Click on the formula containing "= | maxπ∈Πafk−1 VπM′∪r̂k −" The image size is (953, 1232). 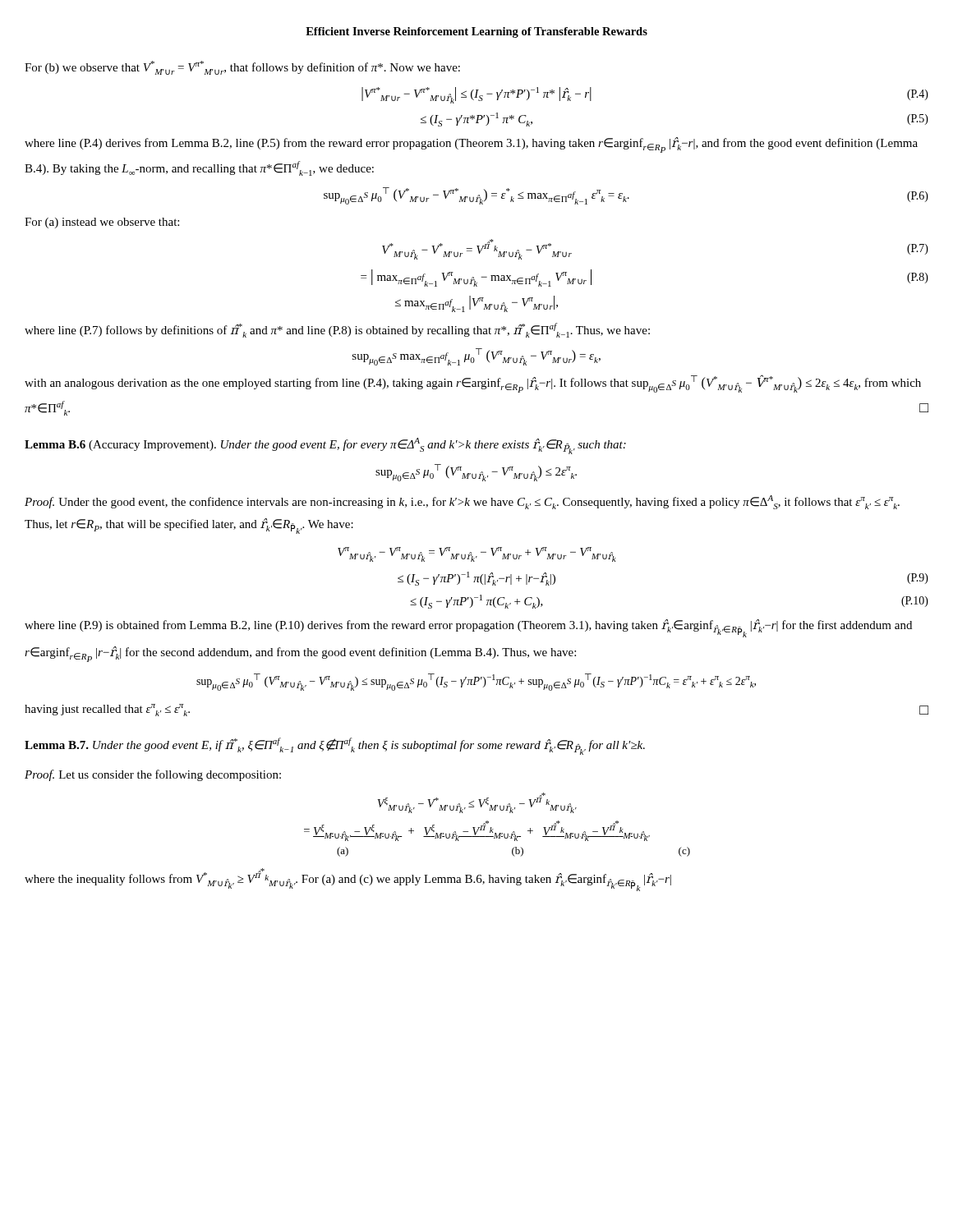(x=474, y=278)
